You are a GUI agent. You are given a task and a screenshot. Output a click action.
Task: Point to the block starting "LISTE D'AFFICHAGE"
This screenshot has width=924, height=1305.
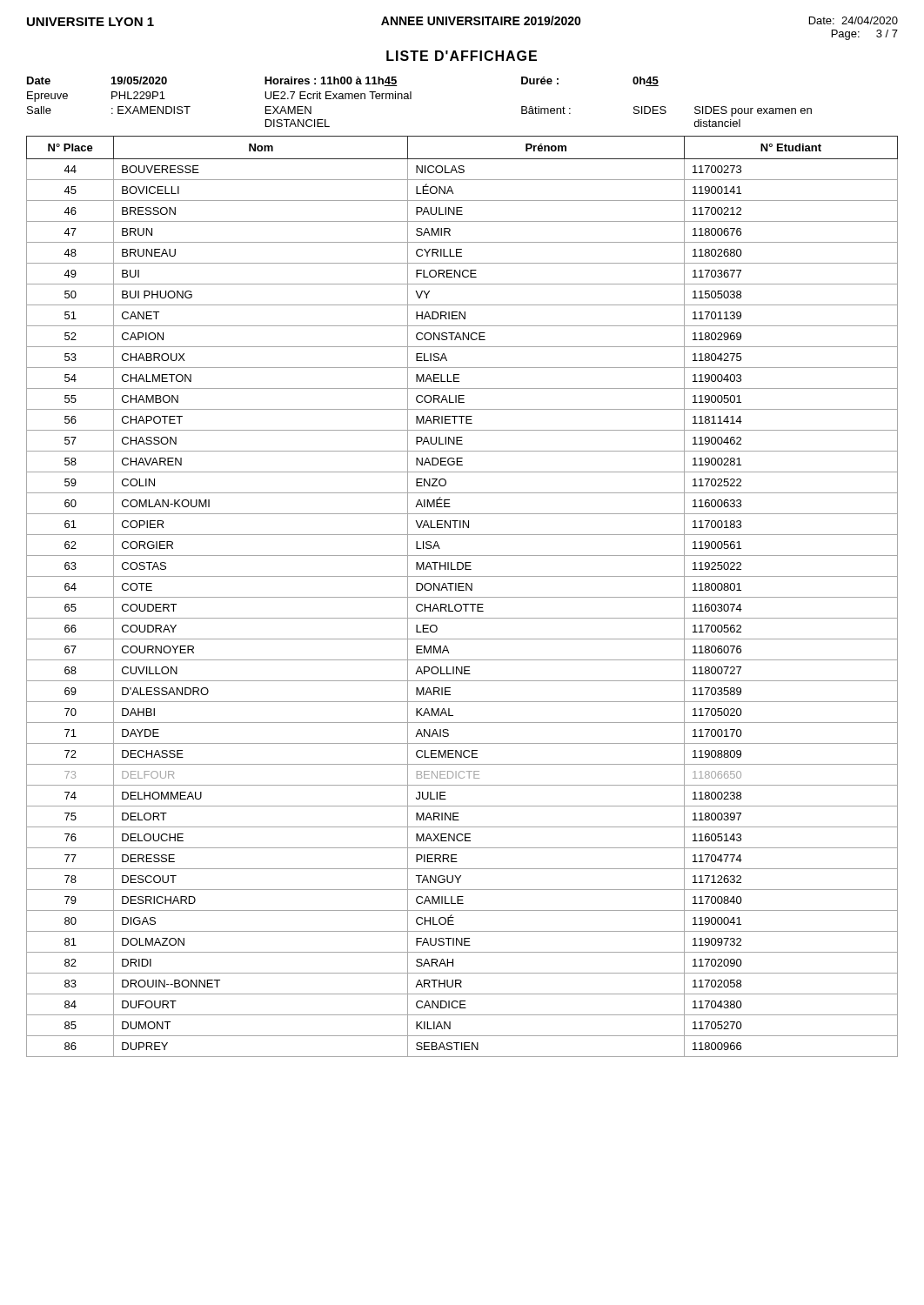[x=462, y=56]
